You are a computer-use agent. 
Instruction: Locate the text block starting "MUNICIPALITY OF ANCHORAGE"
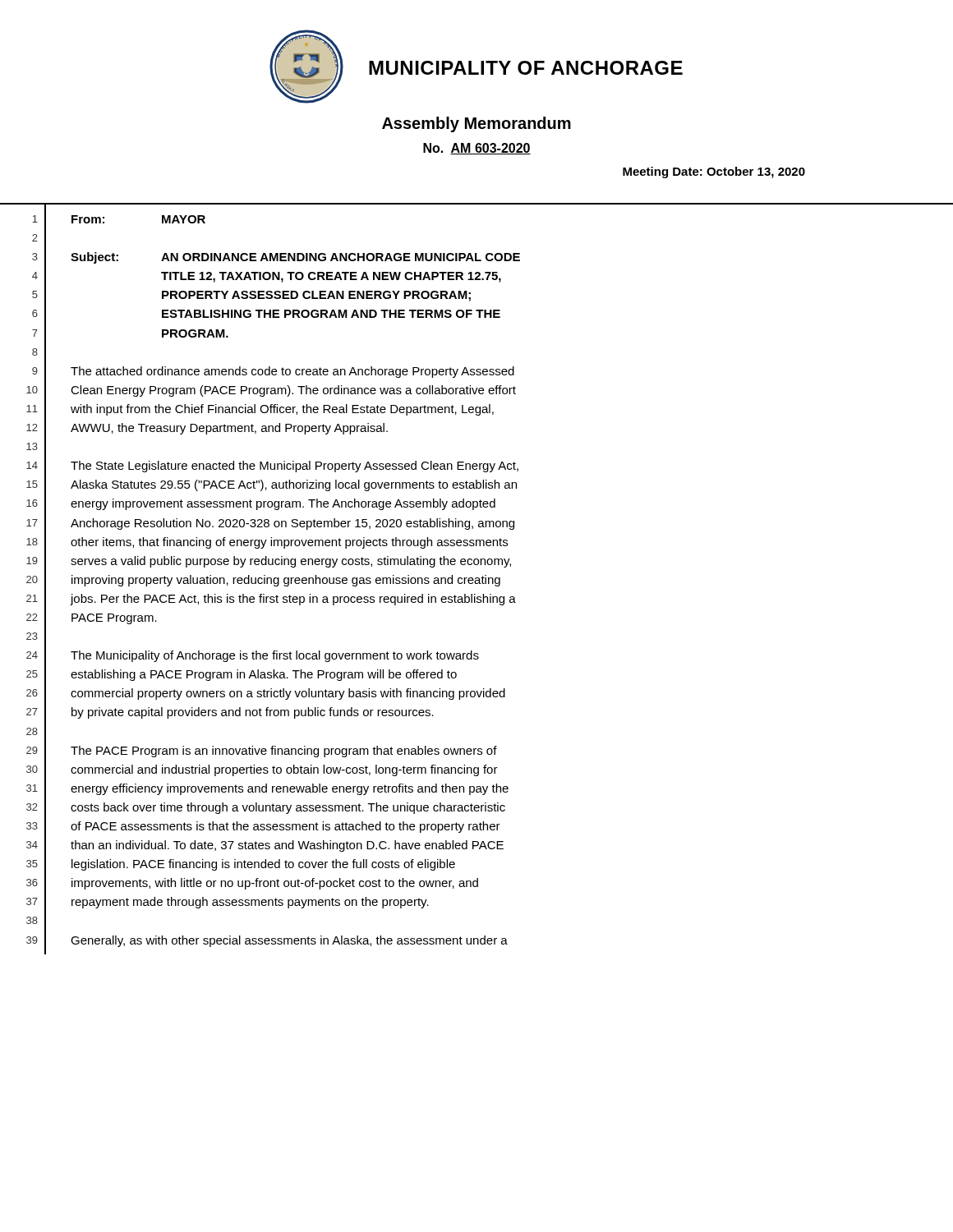(x=526, y=67)
